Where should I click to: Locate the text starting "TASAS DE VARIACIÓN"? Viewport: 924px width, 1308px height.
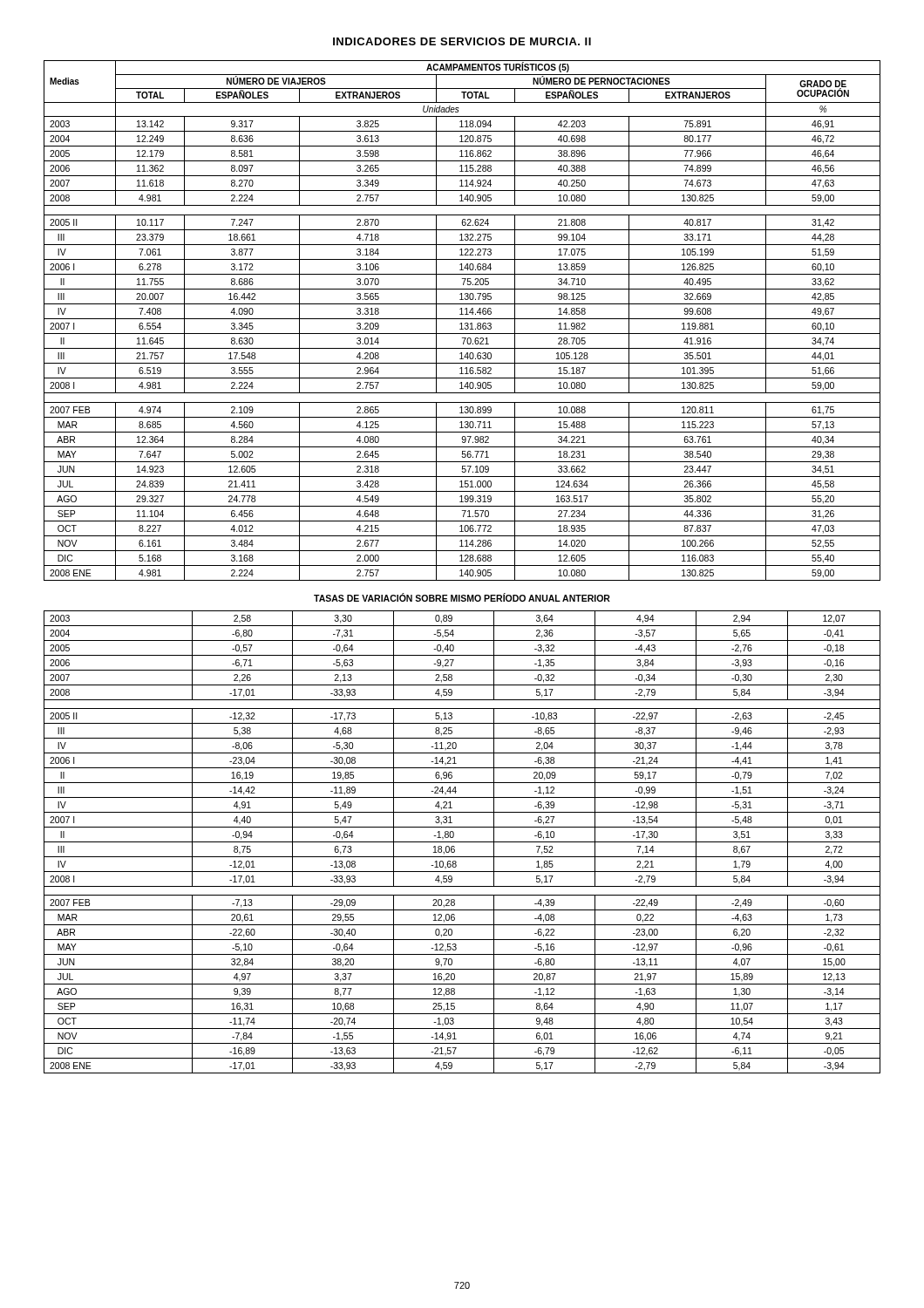coord(462,598)
